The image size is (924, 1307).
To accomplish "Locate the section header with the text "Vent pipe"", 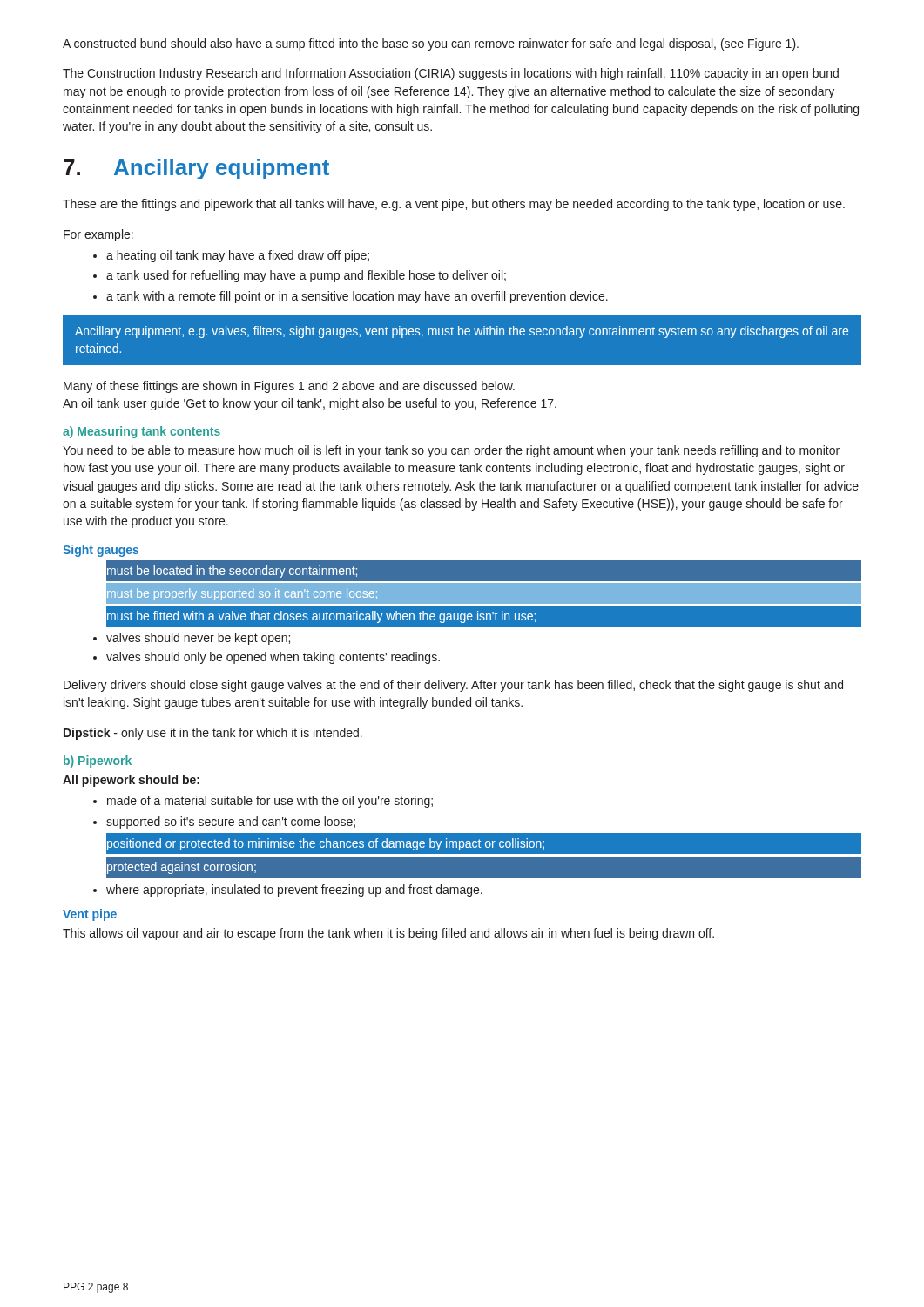I will 90,914.
